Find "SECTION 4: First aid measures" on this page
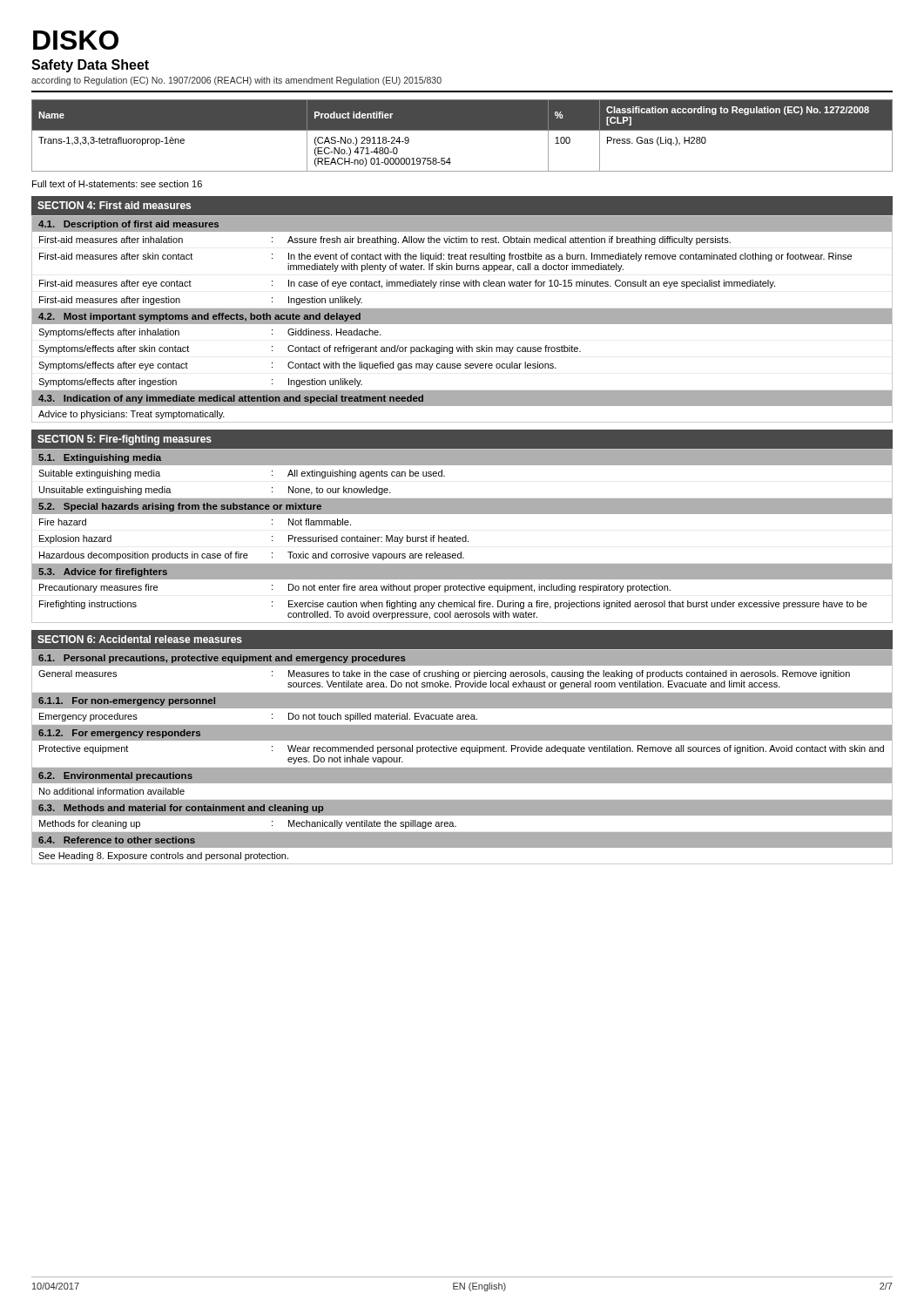924x1307 pixels. [114, 206]
